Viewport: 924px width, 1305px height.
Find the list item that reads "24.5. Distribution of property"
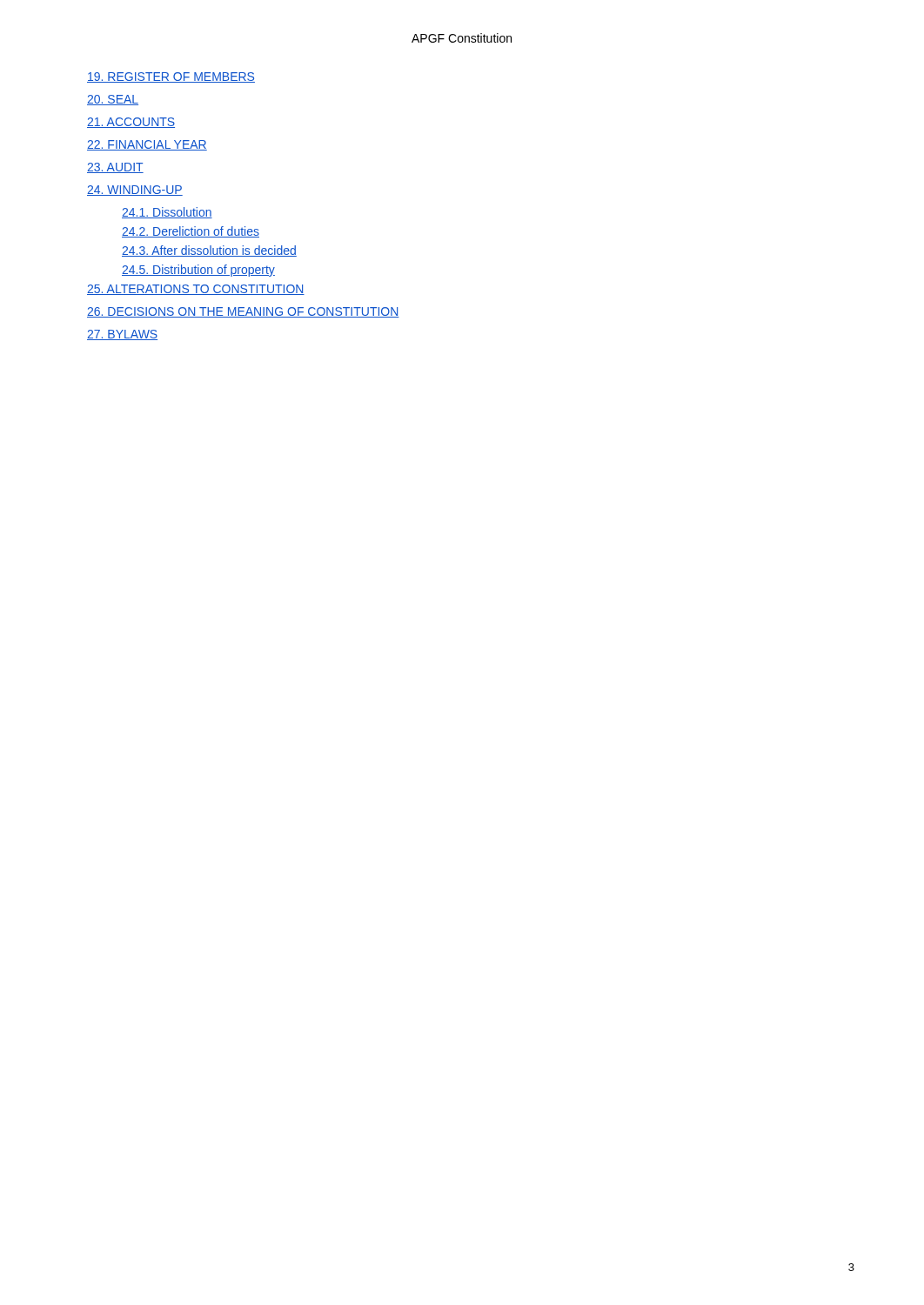(198, 270)
